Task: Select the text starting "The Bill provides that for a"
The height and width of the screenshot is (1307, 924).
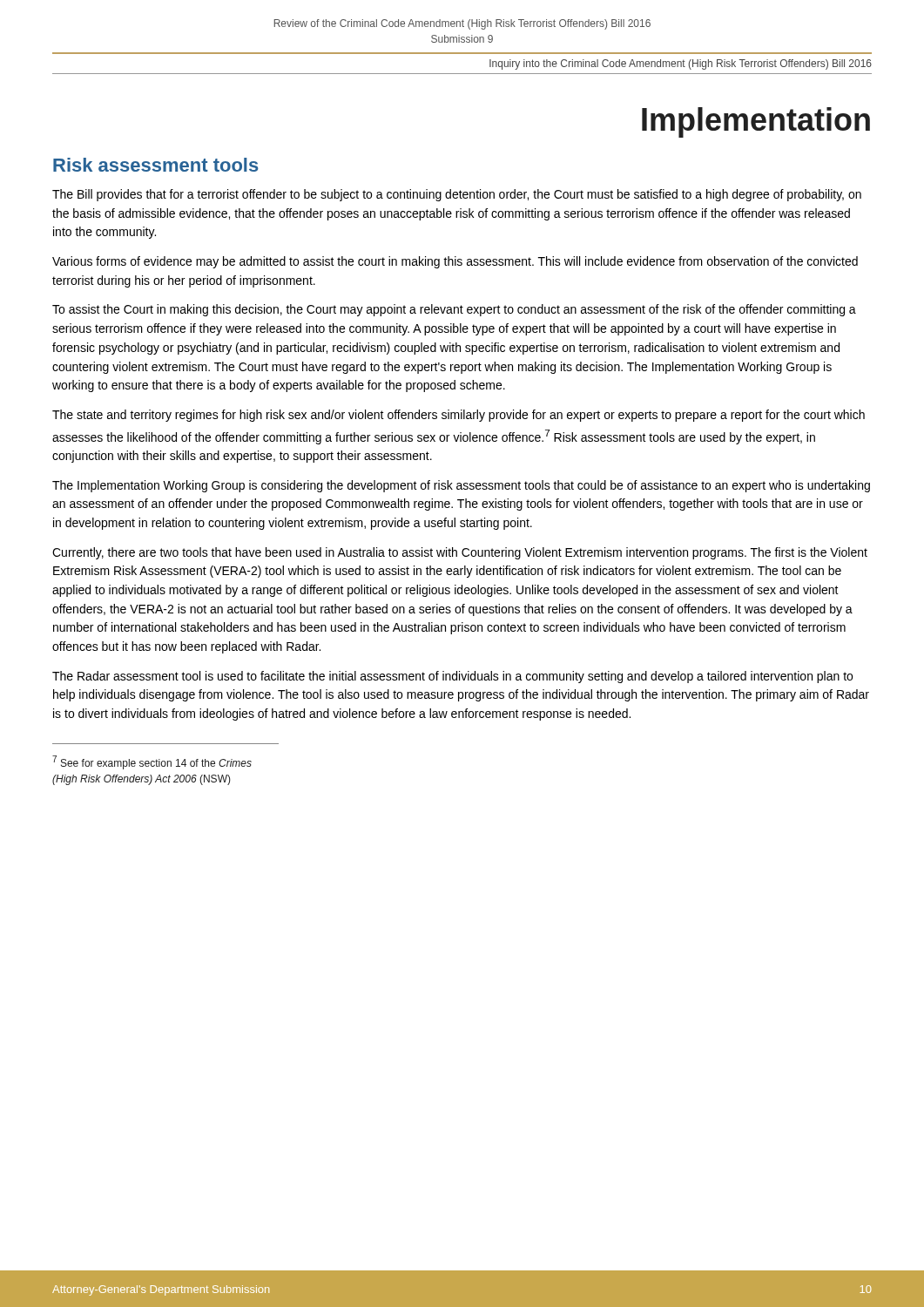Action: coord(457,213)
